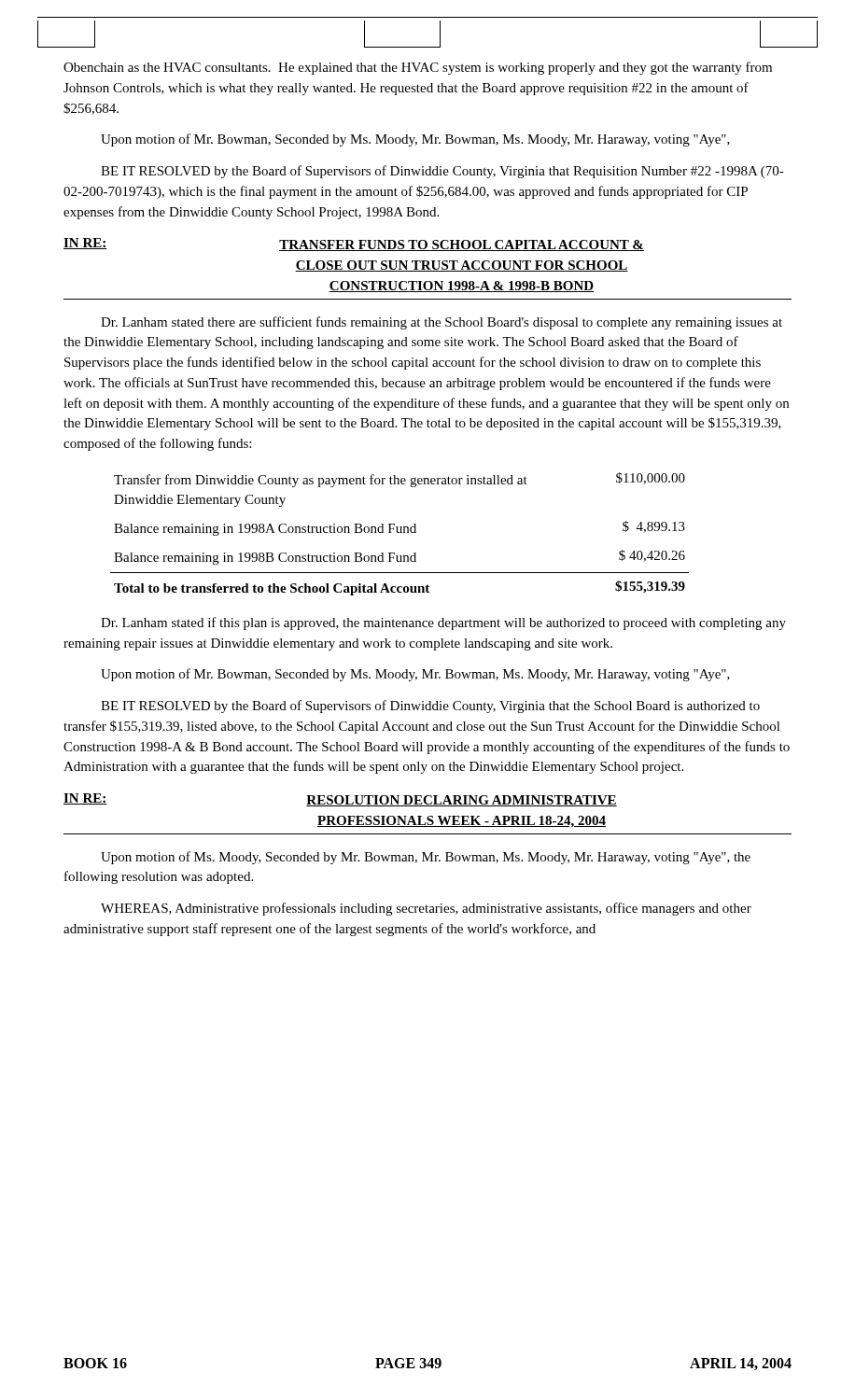Click on the text block that reads "Obenchain as the HVAC consultants. He"

tap(428, 88)
